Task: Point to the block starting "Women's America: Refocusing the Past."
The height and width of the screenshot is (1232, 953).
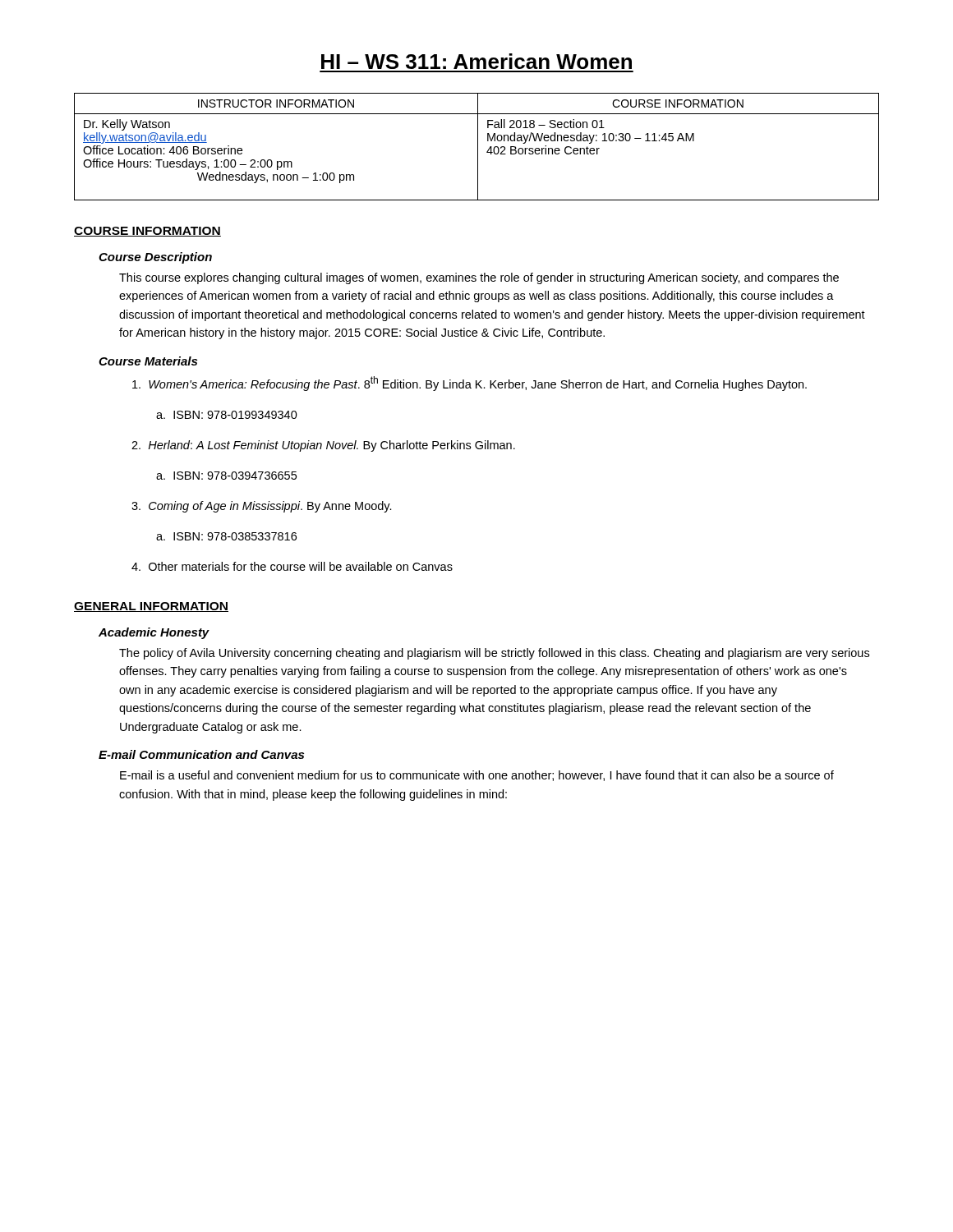Action: pos(501,399)
